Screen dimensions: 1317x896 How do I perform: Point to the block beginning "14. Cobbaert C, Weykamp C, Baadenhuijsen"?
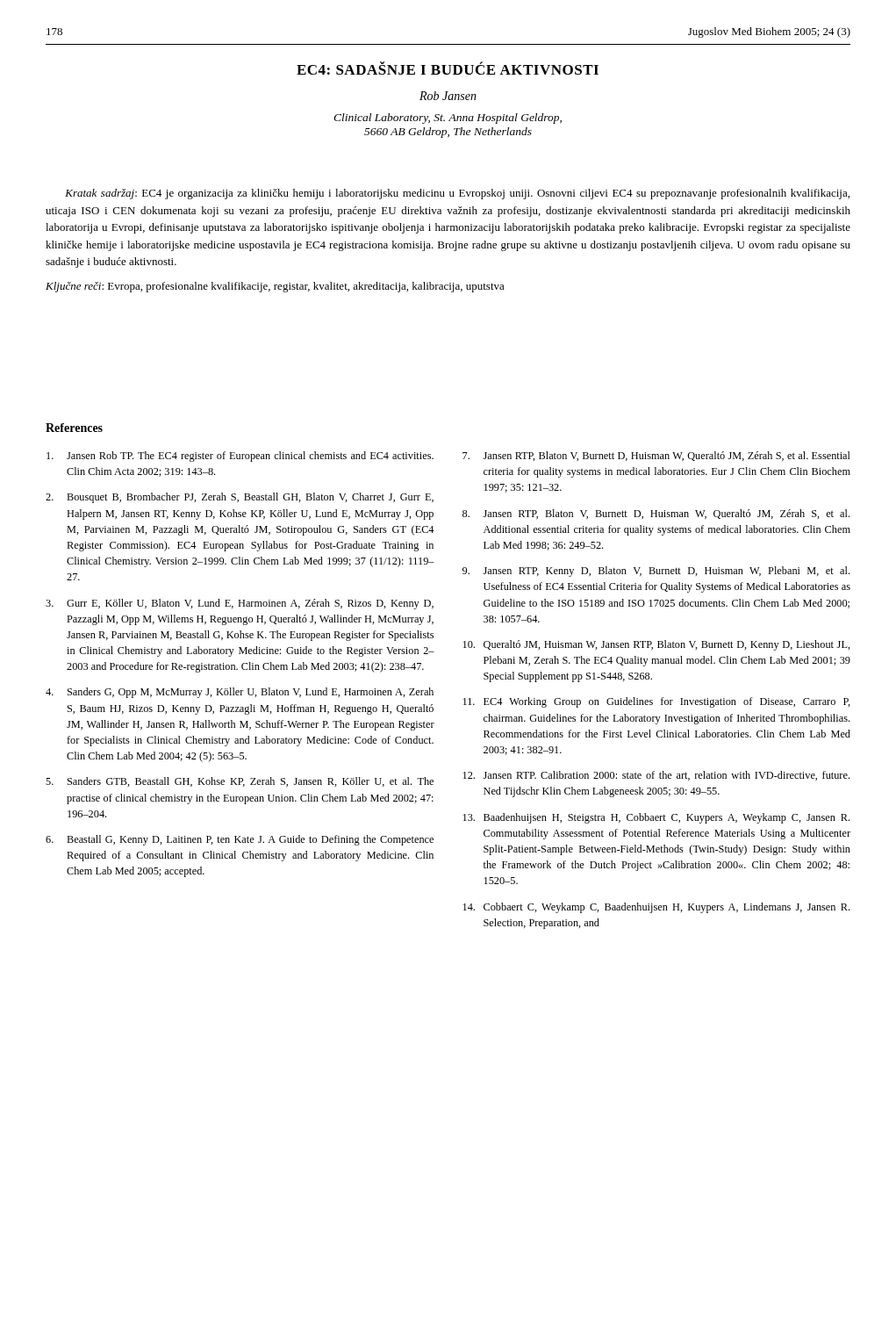pyautogui.click(x=656, y=915)
